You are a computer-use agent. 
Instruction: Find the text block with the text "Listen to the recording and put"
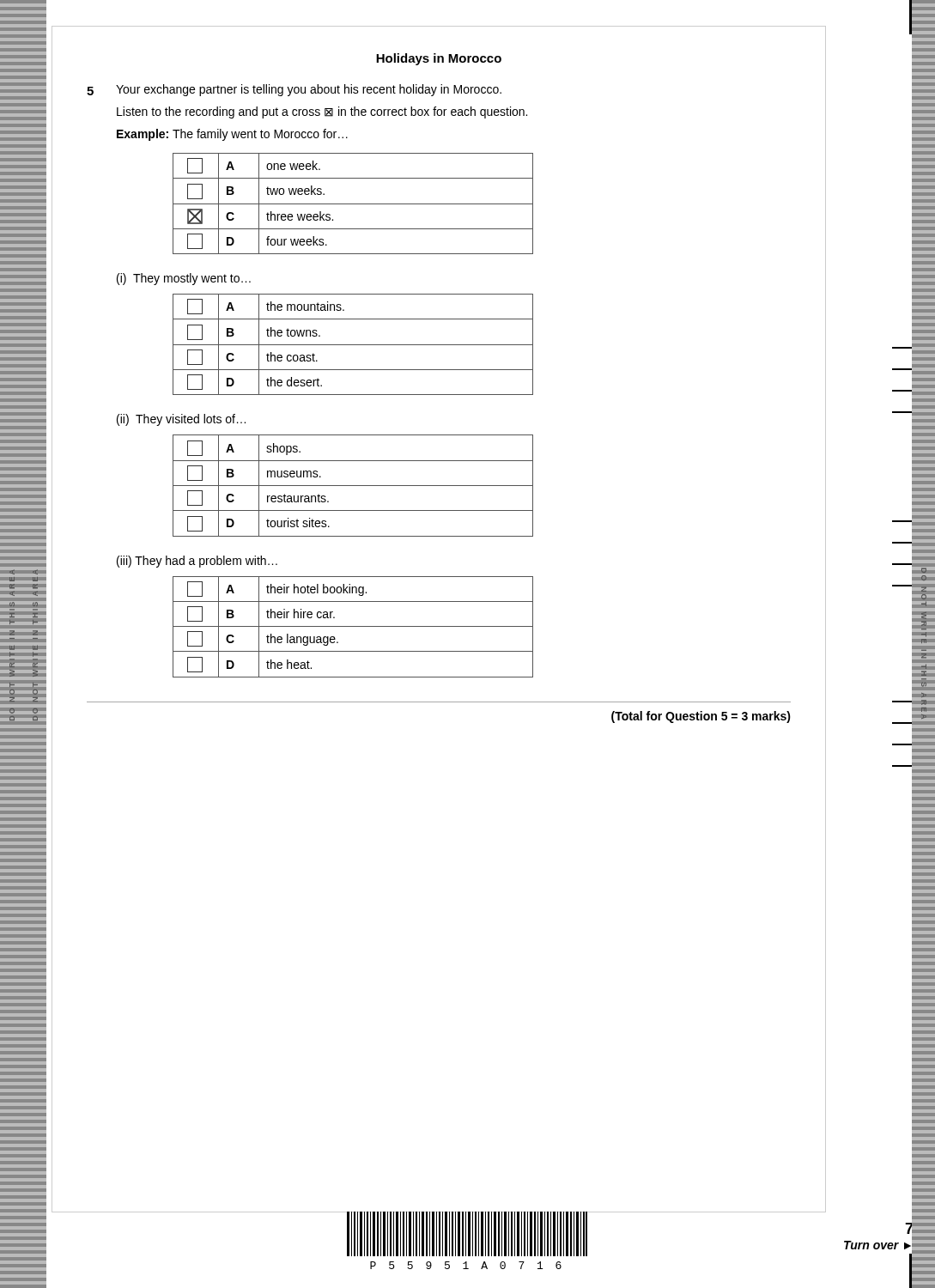(x=322, y=112)
